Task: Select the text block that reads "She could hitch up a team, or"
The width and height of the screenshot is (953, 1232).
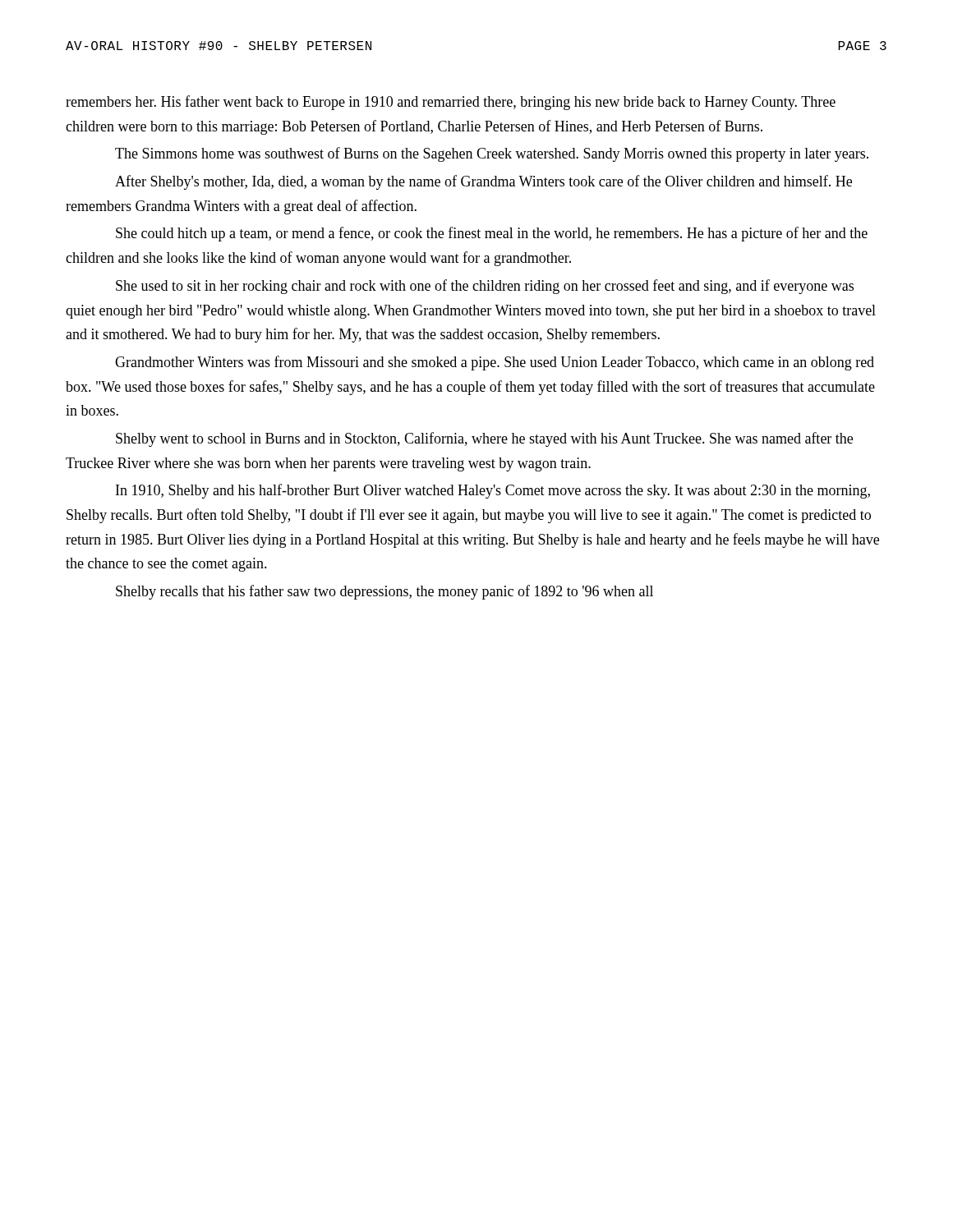Action: [476, 247]
